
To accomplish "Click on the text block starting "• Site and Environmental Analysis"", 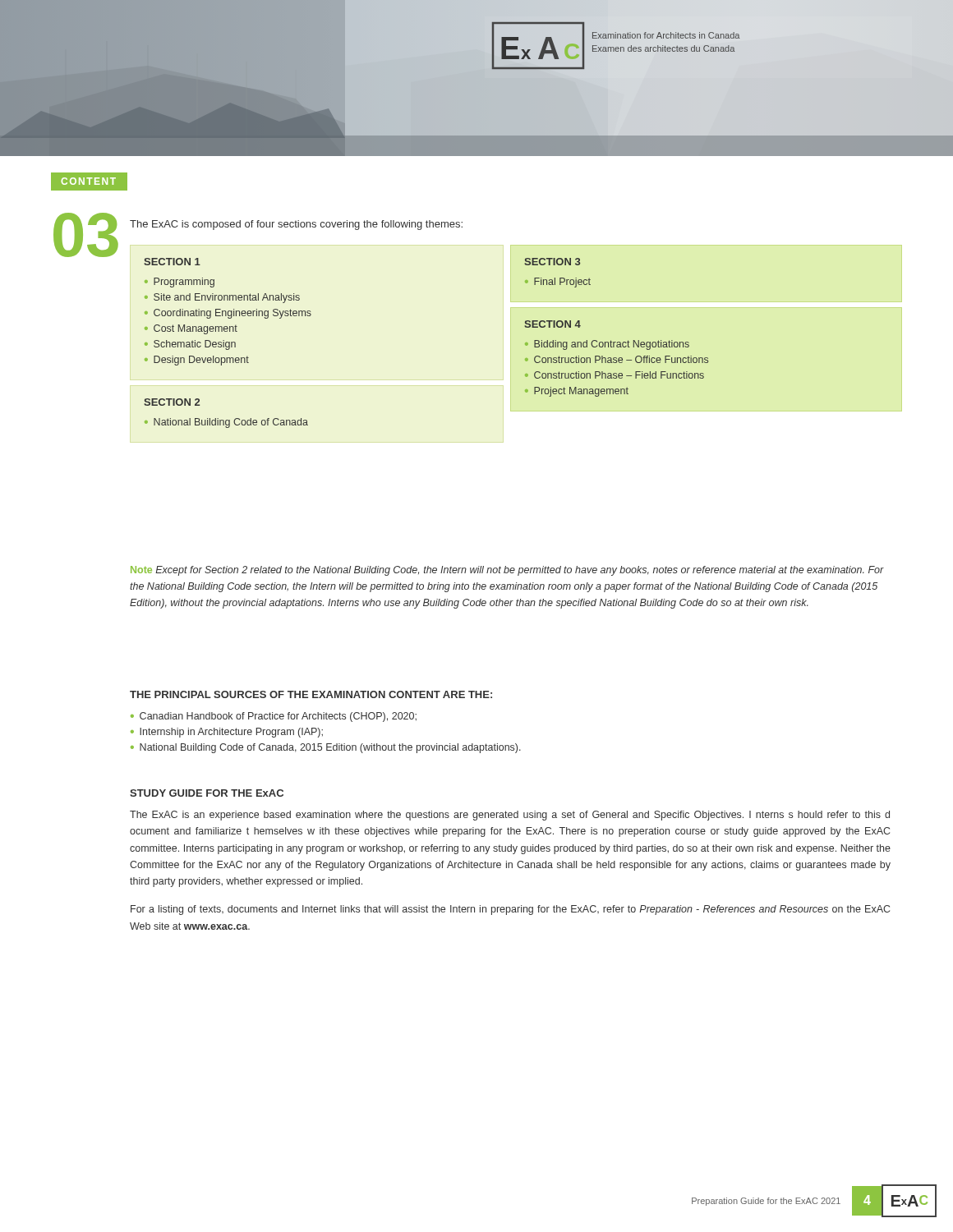I will tap(222, 297).
